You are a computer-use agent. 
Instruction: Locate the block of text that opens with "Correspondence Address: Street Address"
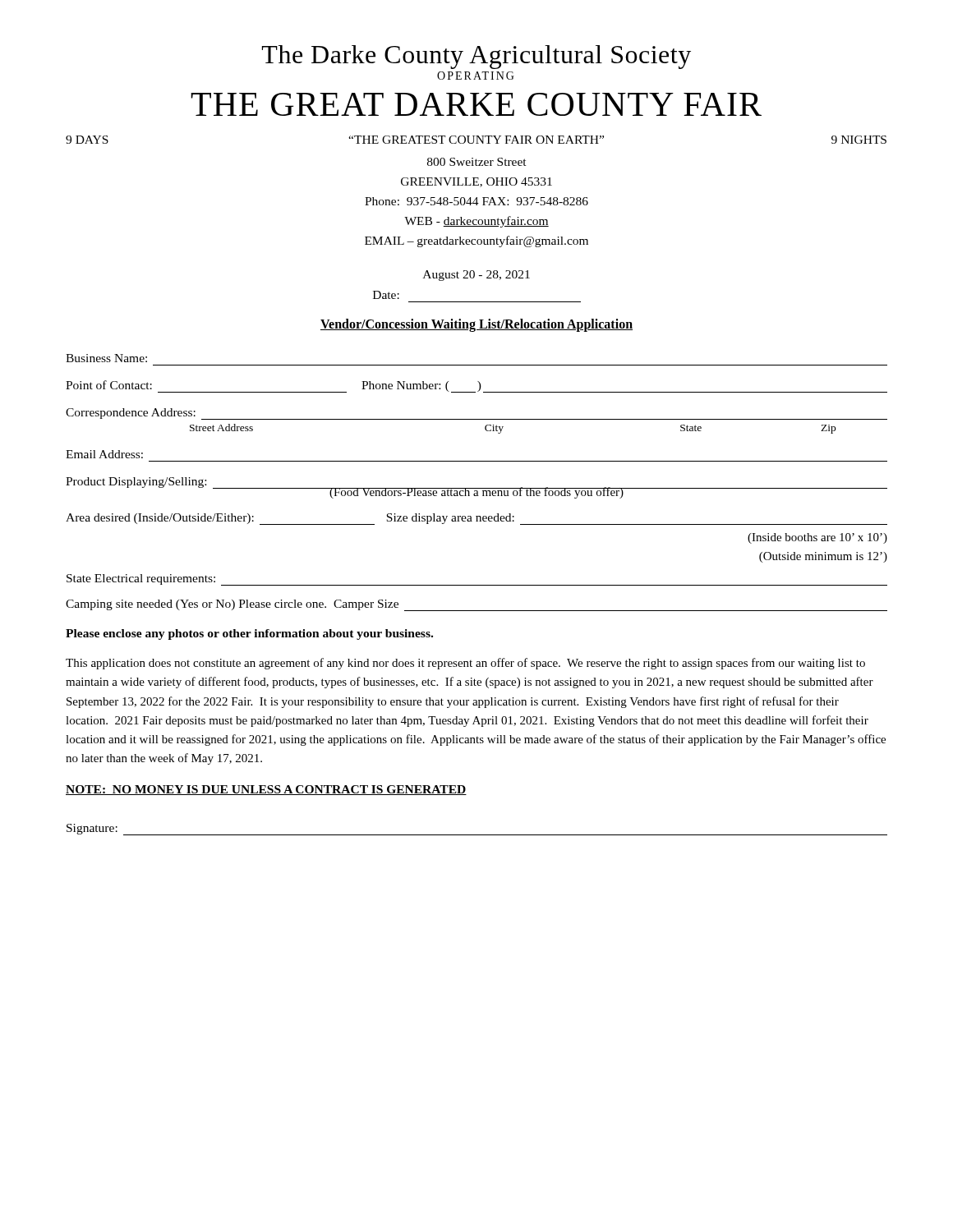click(x=476, y=419)
